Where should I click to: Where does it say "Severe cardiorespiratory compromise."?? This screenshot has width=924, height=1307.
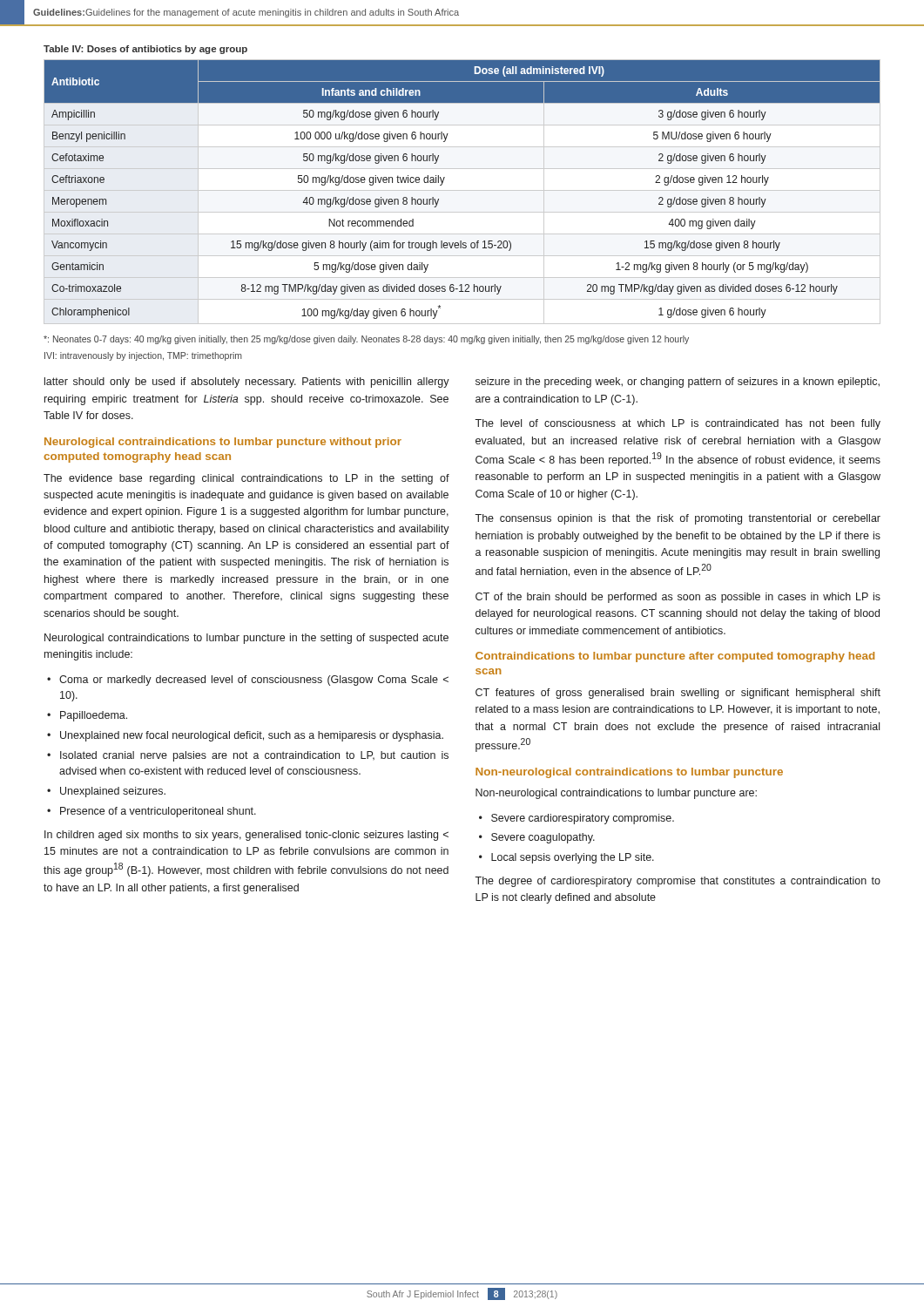pos(583,818)
